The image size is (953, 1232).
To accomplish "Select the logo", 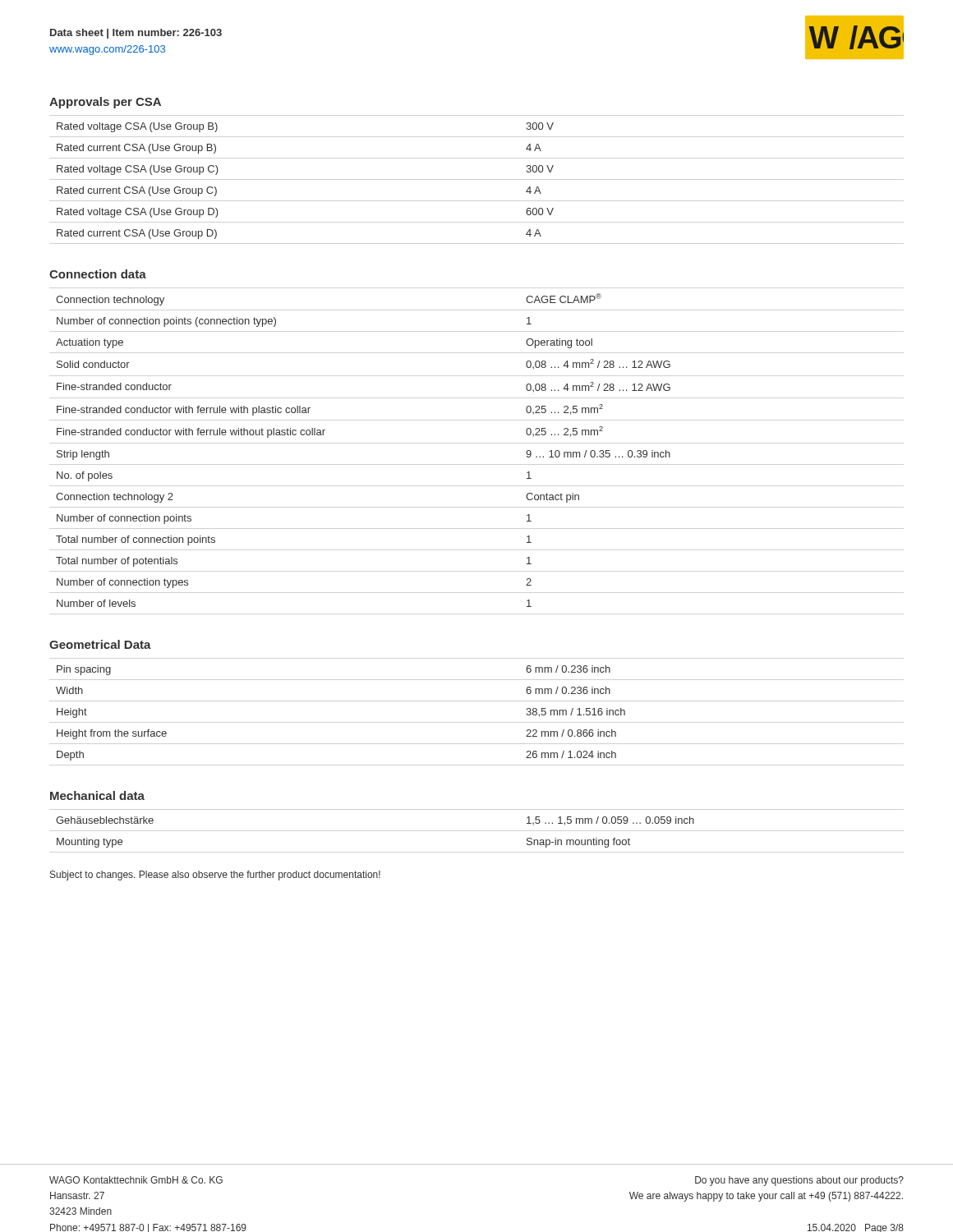I will [x=854, y=39].
